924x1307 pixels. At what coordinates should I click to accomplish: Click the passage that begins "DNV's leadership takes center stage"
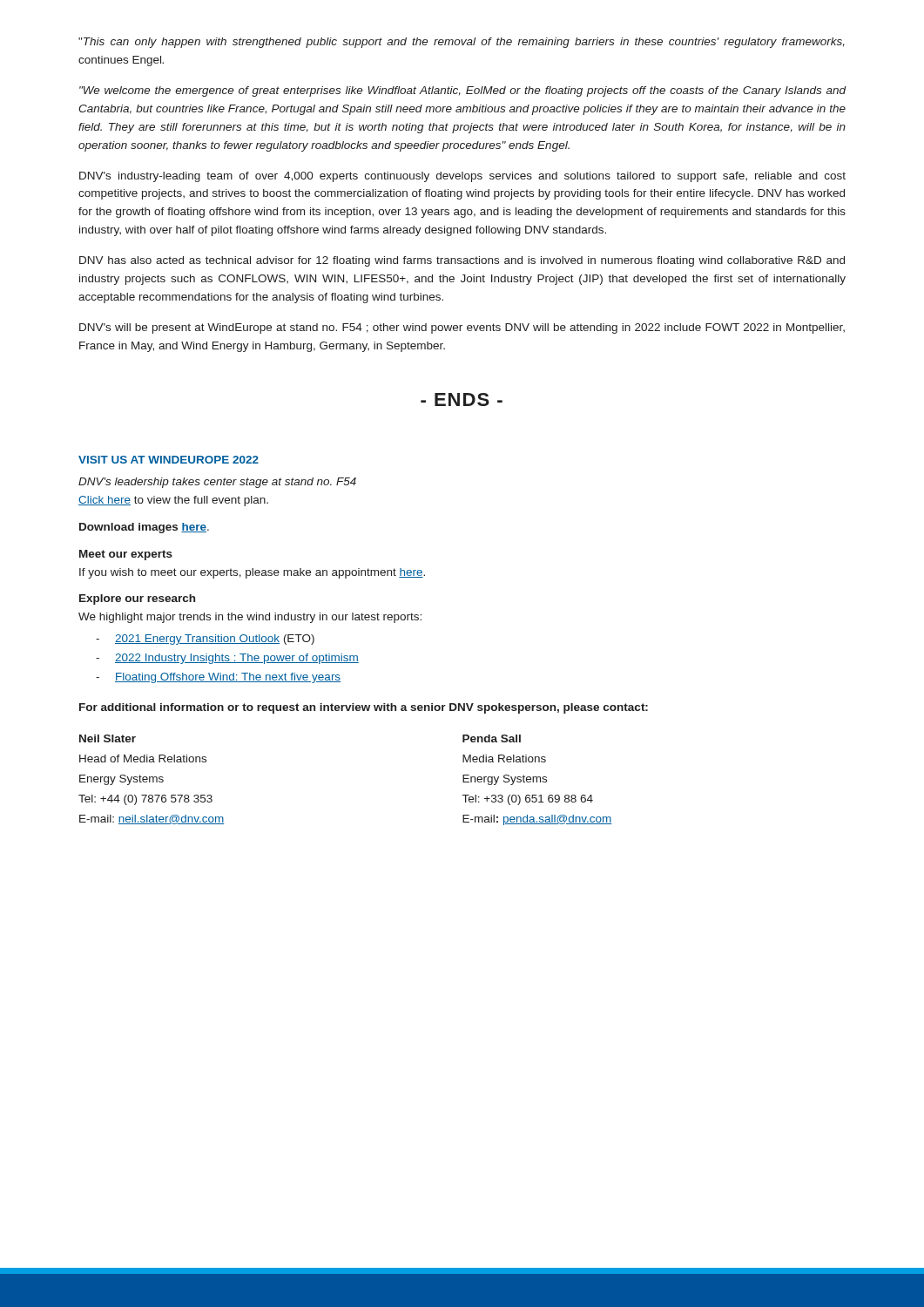click(x=217, y=490)
